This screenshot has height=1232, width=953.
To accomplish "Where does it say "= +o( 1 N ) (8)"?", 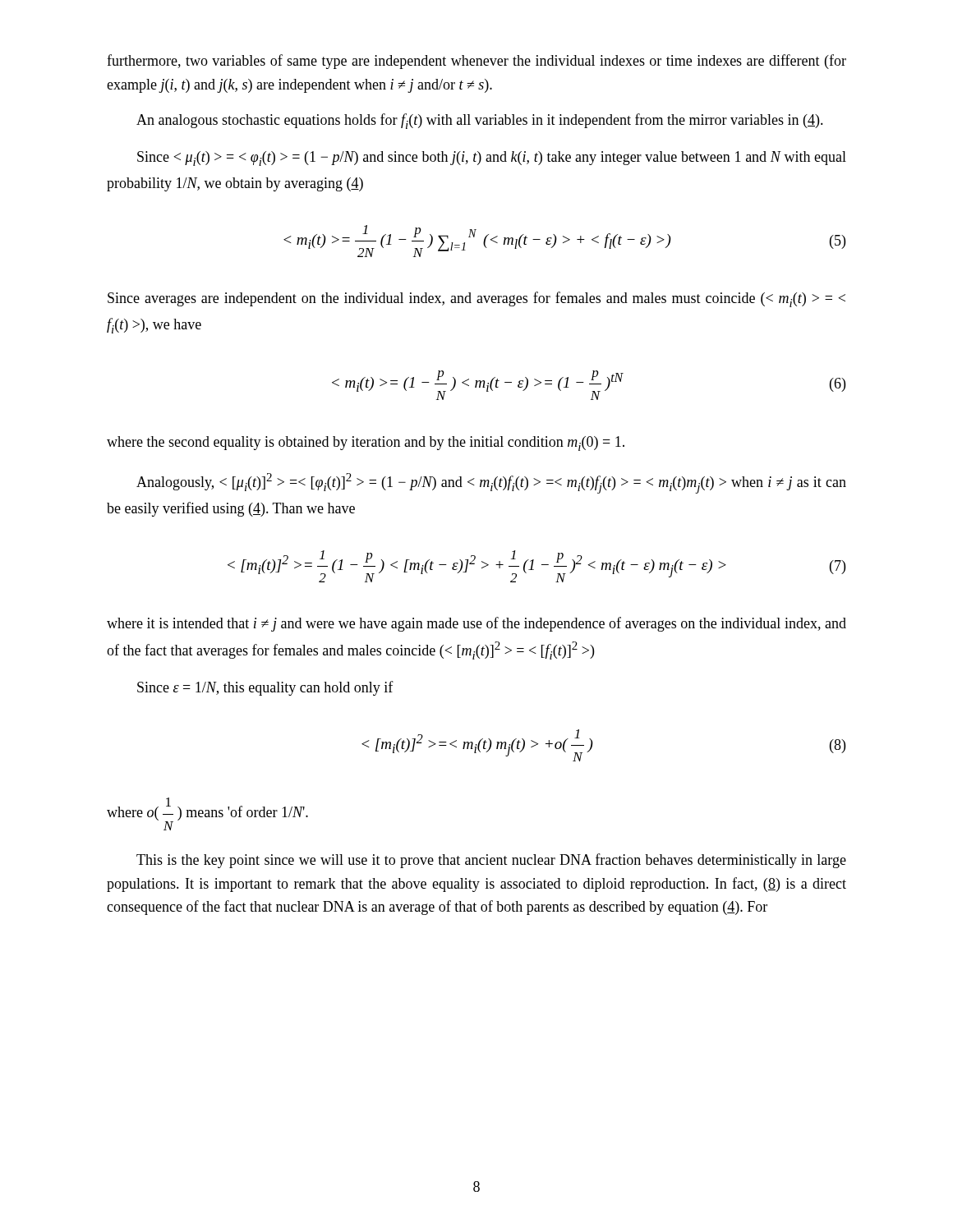I will [603, 746].
